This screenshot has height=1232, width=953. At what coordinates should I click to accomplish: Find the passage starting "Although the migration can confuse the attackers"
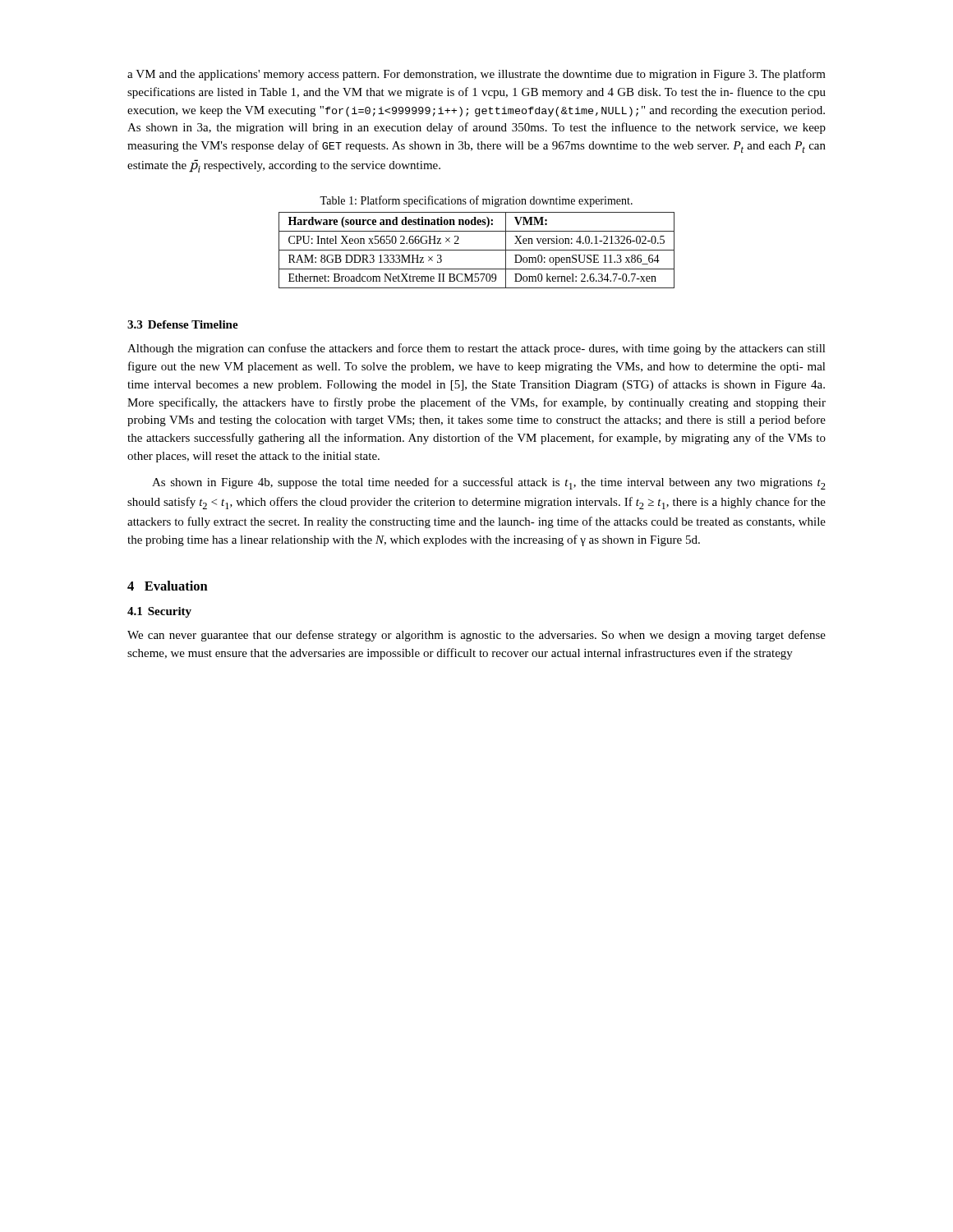click(x=476, y=403)
